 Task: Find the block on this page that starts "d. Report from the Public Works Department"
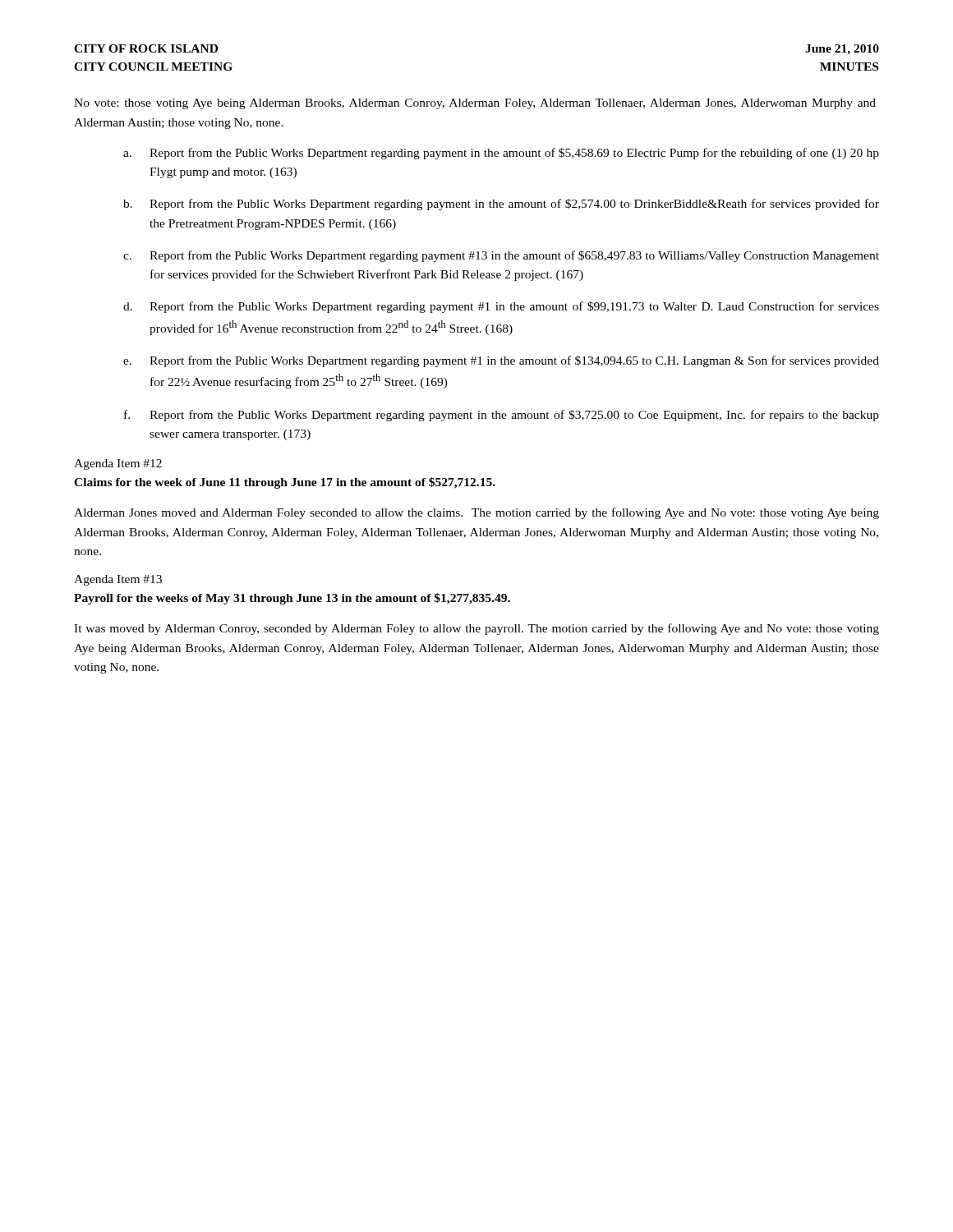pos(501,317)
